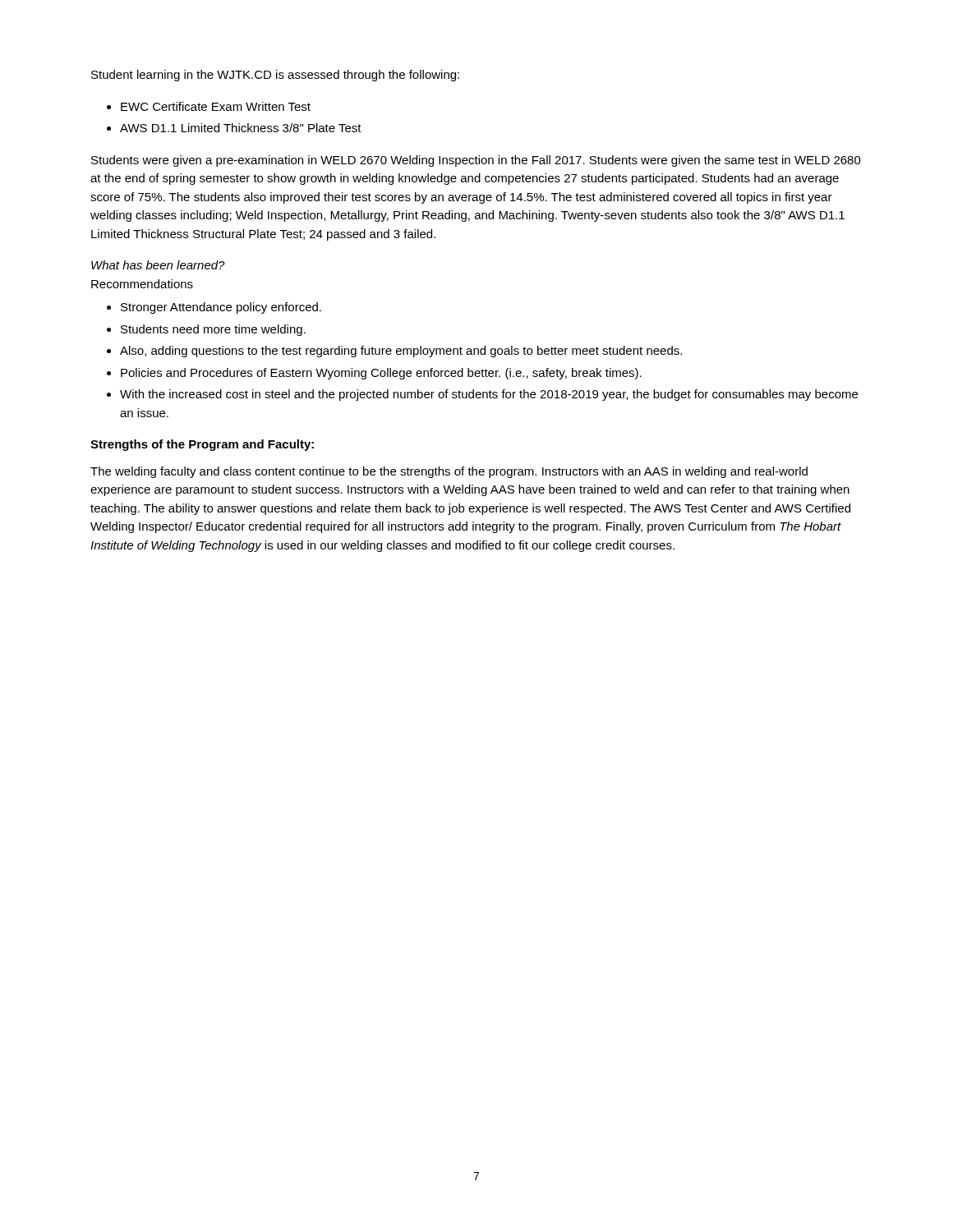Screen dimensions: 1232x953
Task: Find the passage starting "What has been learned?"
Action: click(x=158, y=265)
